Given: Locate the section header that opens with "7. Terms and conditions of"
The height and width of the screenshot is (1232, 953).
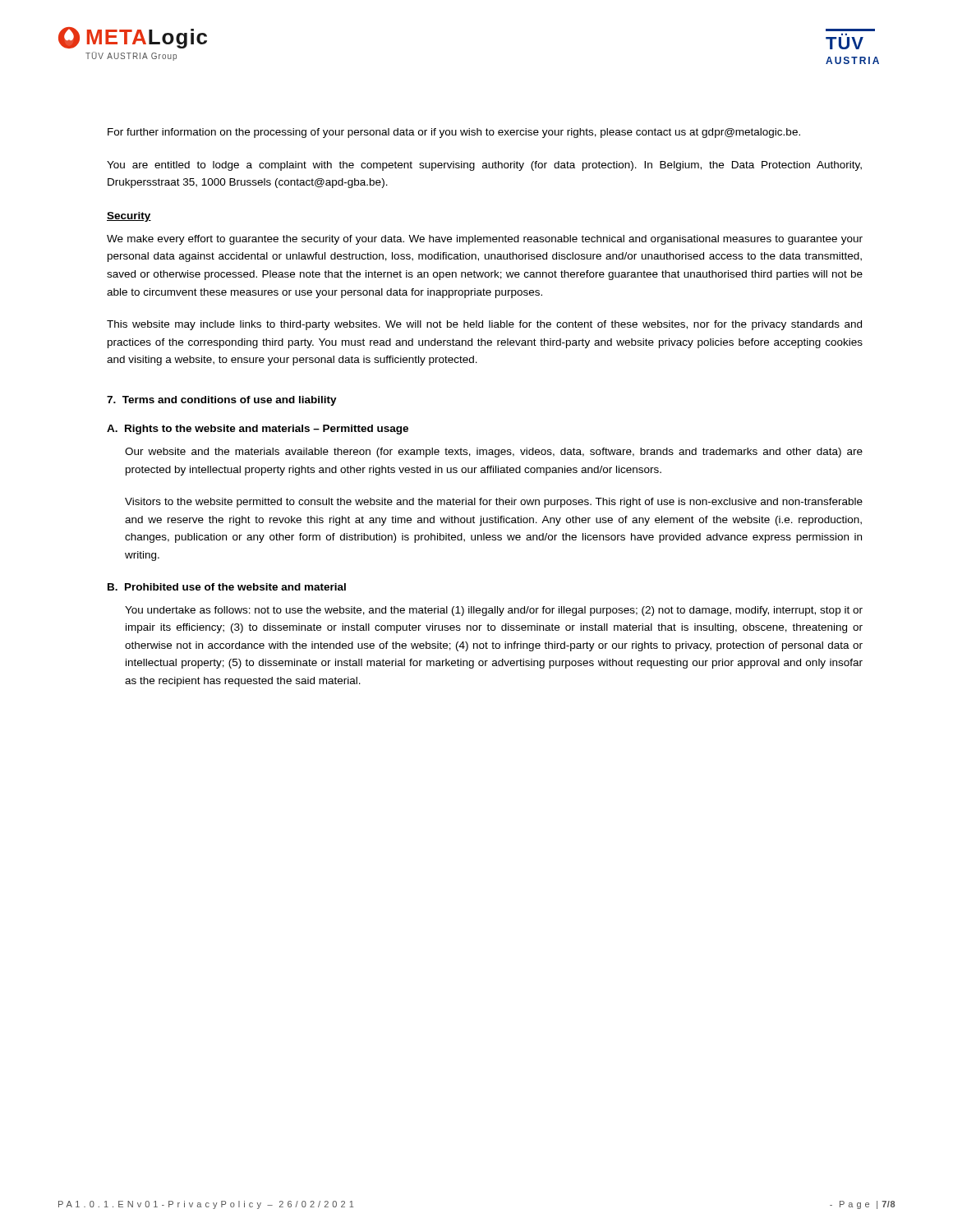Looking at the screenshot, I should (x=222, y=400).
